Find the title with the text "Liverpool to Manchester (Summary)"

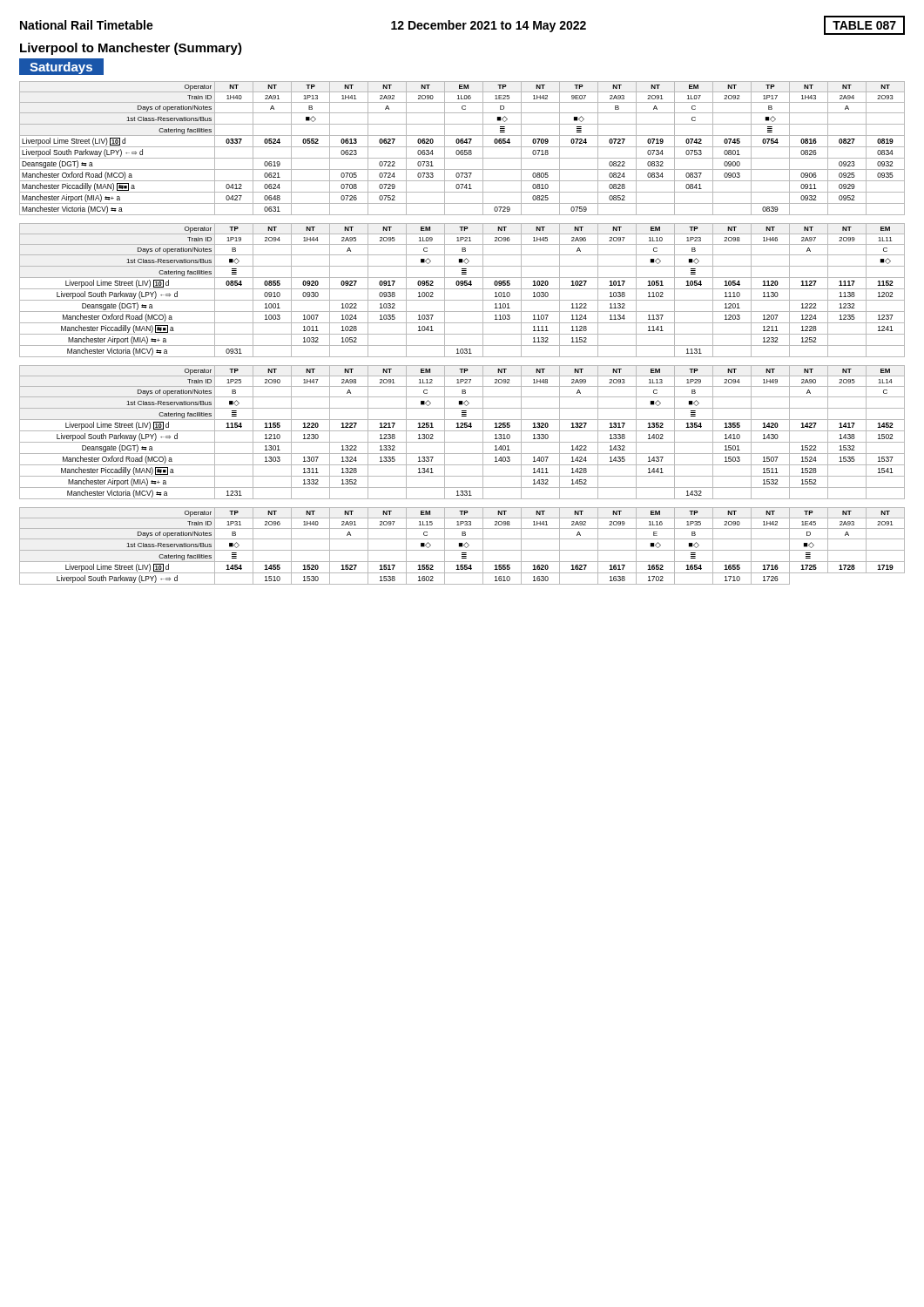(x=131, y=48)
